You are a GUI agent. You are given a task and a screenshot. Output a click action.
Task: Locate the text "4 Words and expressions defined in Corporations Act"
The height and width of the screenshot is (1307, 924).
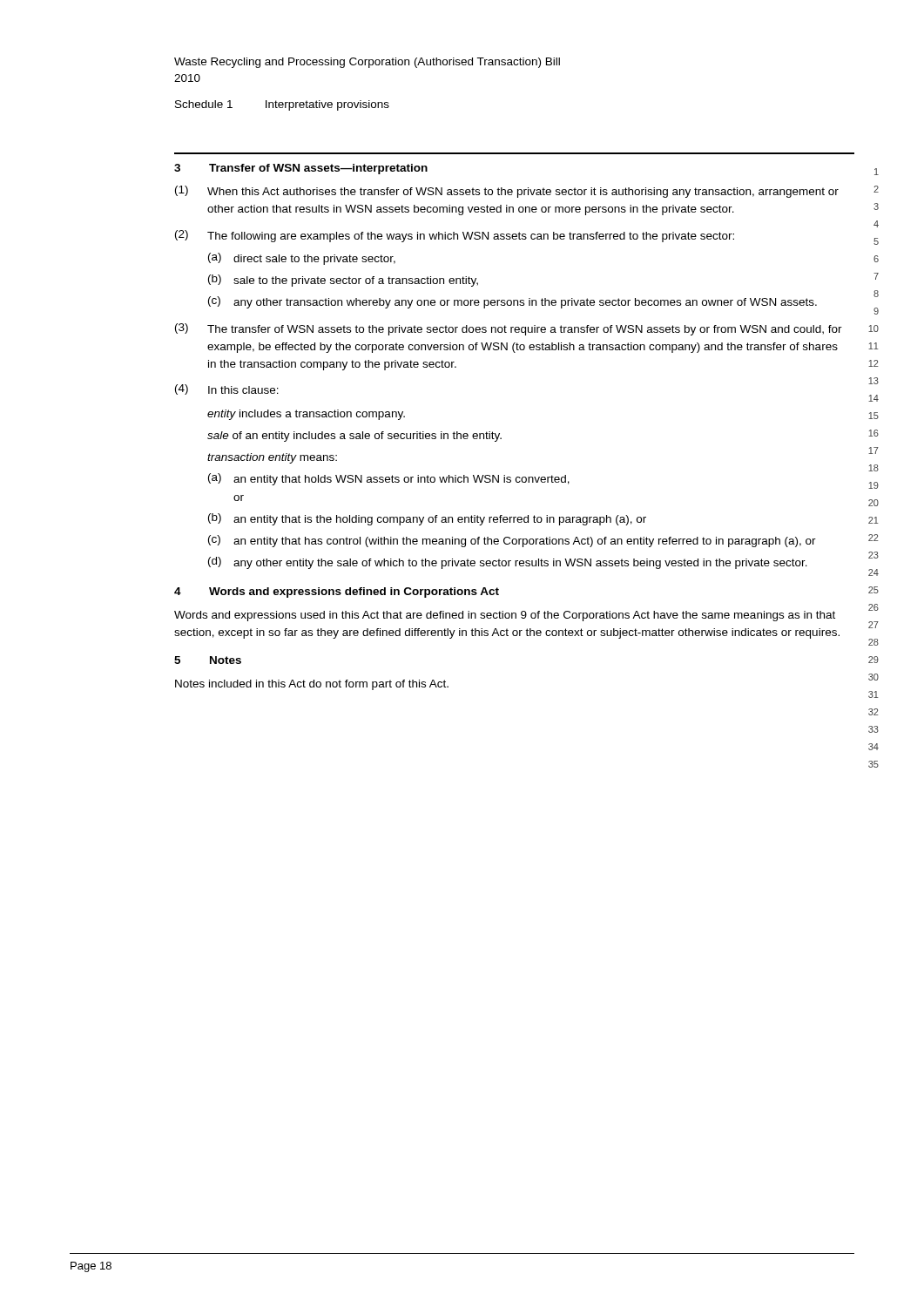[x=337, y=591]
